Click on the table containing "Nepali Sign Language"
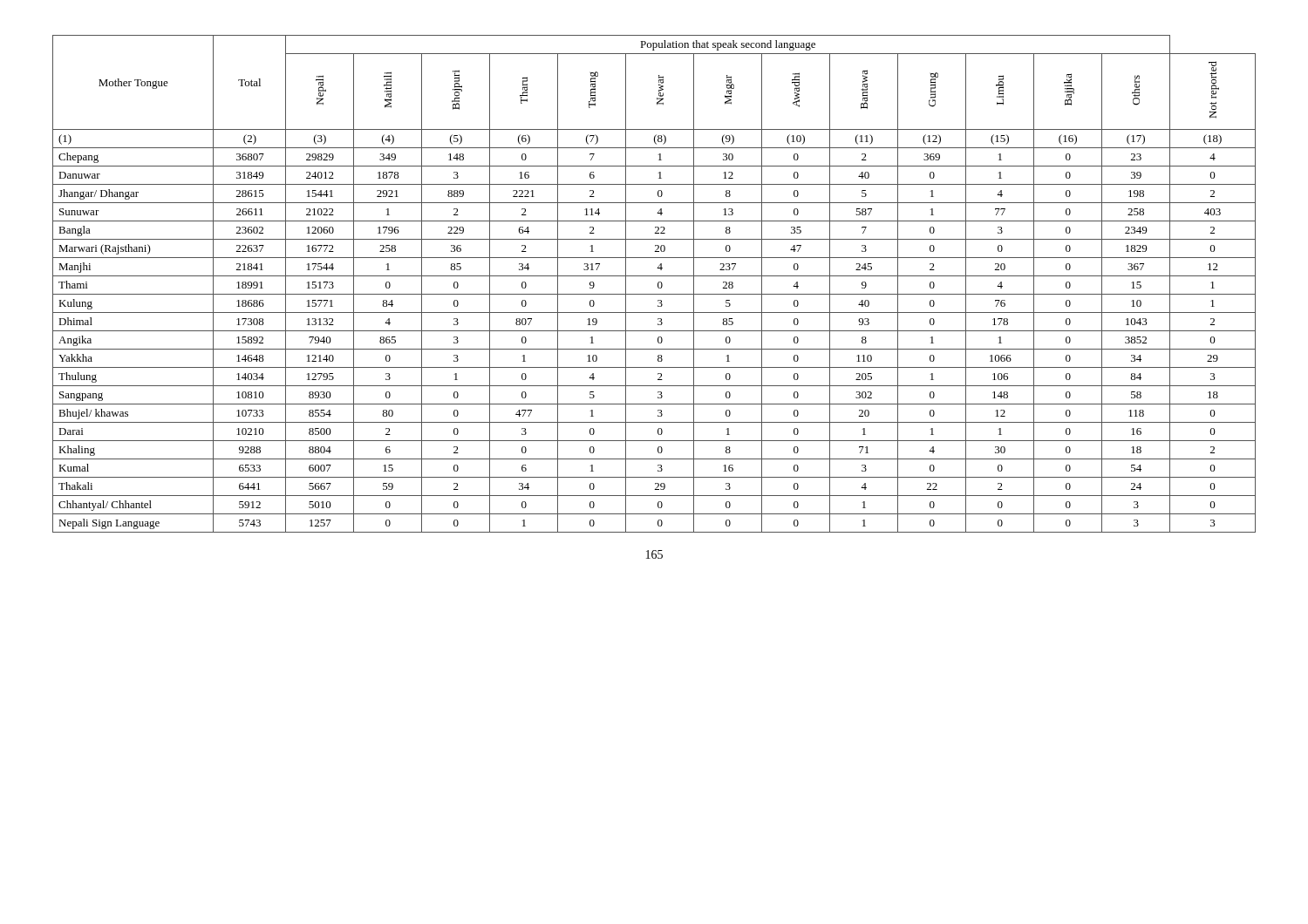1308x924 pixels. coord(654,284)
